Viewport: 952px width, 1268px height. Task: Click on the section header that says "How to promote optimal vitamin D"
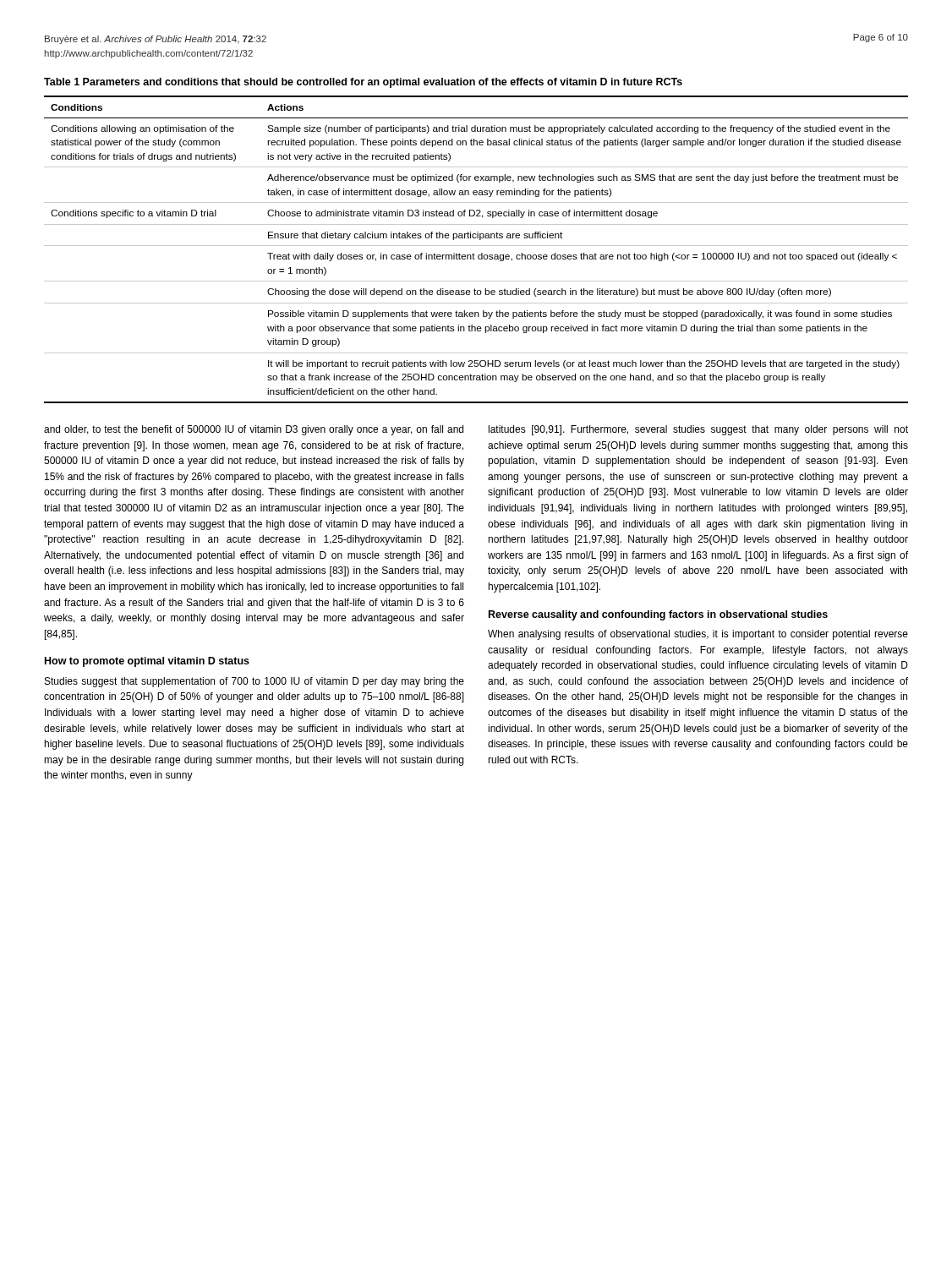click(x=147, y=661)
